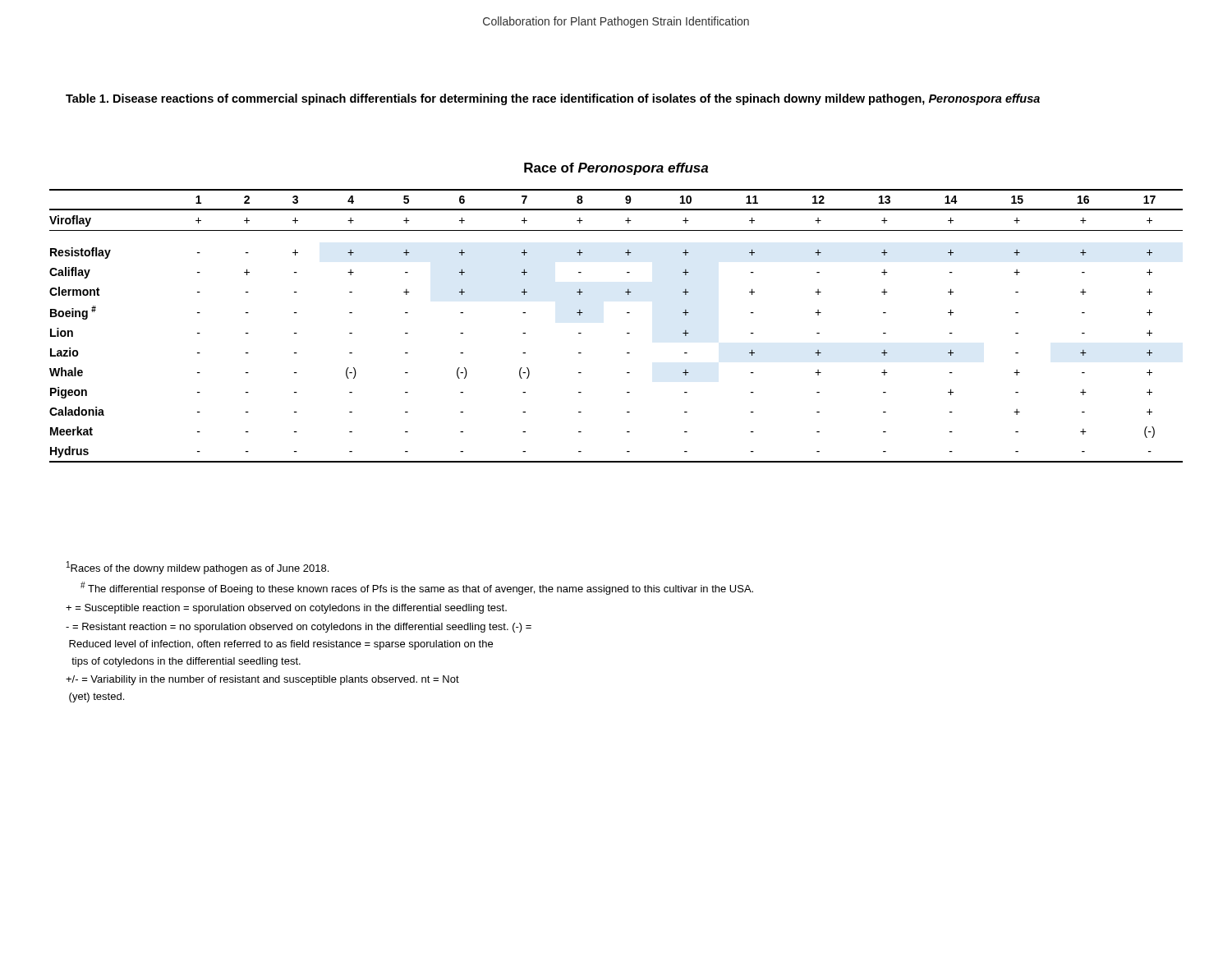Find a table
Screen dimensions: 953x1232
[x=616, y=326]
